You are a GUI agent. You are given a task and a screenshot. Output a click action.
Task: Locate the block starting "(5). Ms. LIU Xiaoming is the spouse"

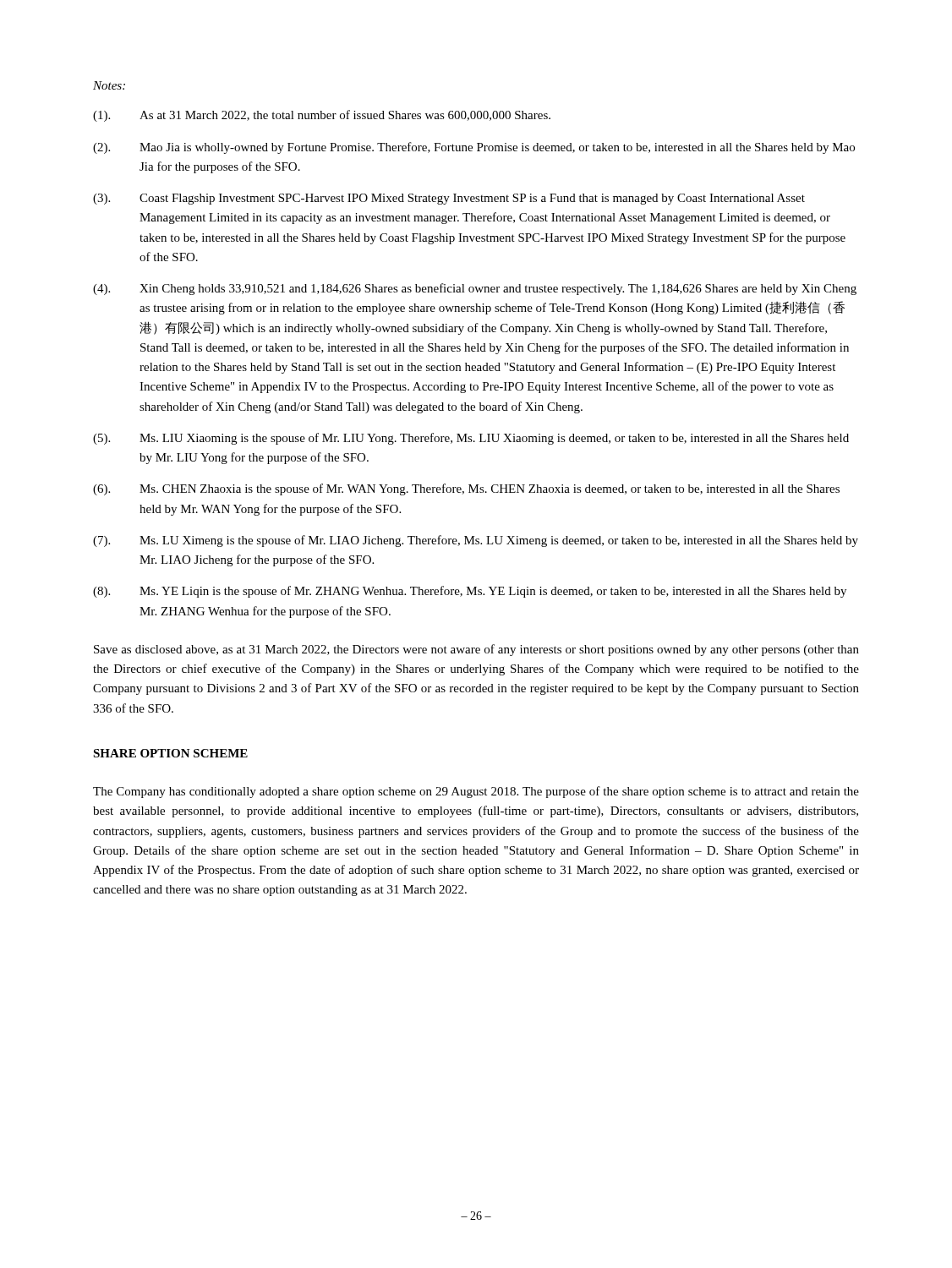click(476, 448)
